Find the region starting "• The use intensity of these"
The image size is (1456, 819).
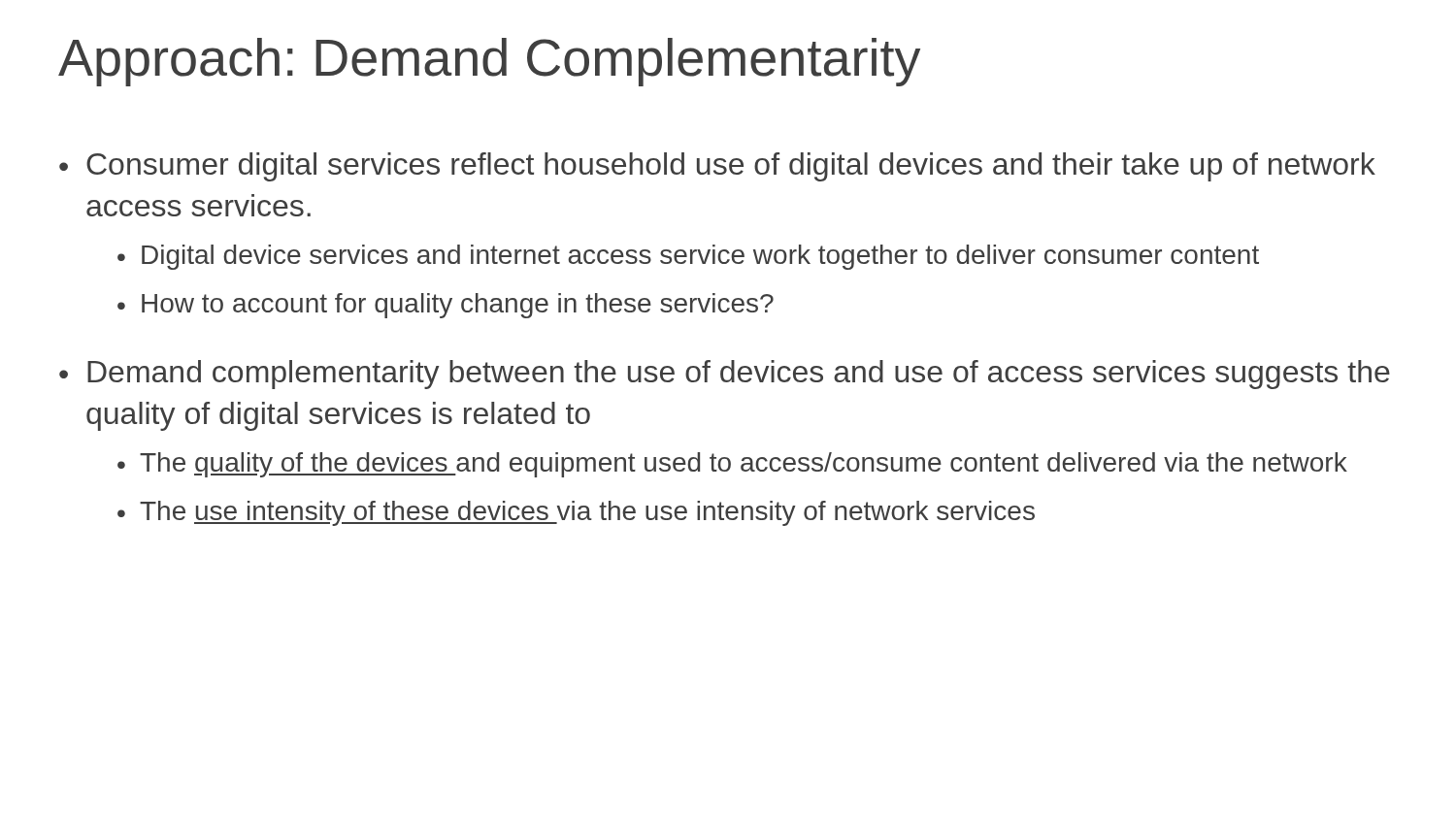tap(757, 512)
